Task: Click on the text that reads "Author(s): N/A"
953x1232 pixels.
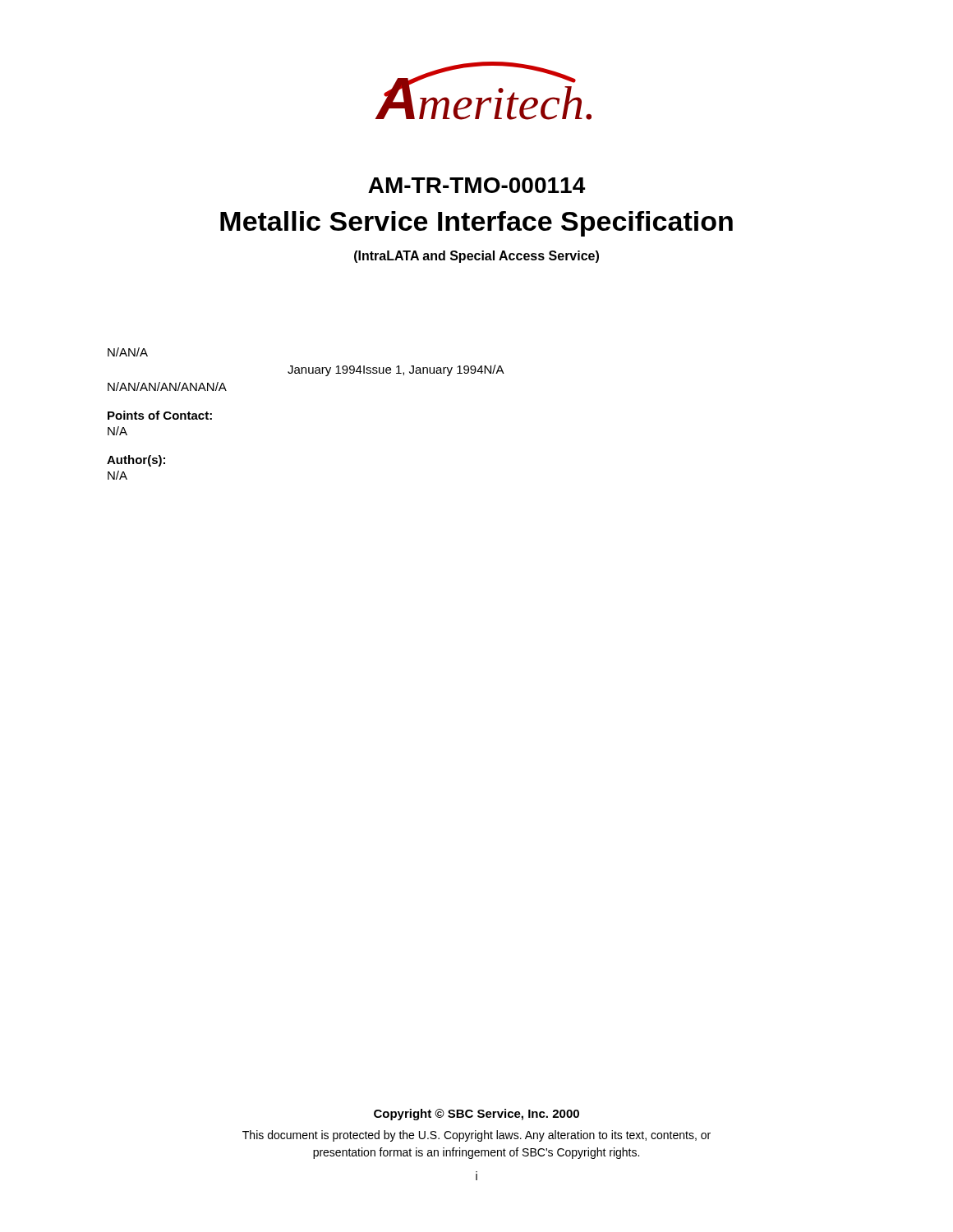Action: pyautogui.click(x=136, y=461)
